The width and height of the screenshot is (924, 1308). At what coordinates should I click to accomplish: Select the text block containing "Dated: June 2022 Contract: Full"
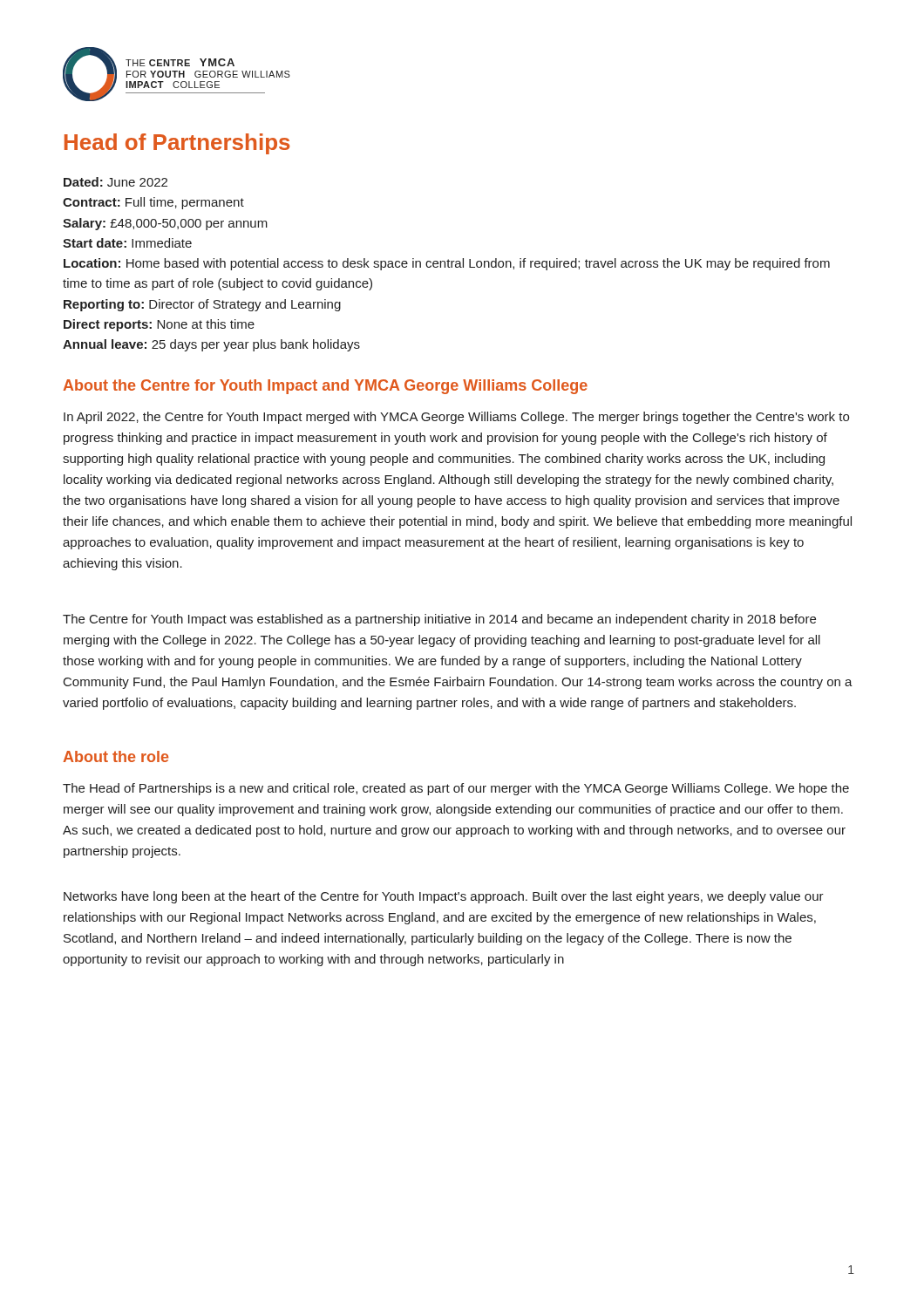[458, 263]
